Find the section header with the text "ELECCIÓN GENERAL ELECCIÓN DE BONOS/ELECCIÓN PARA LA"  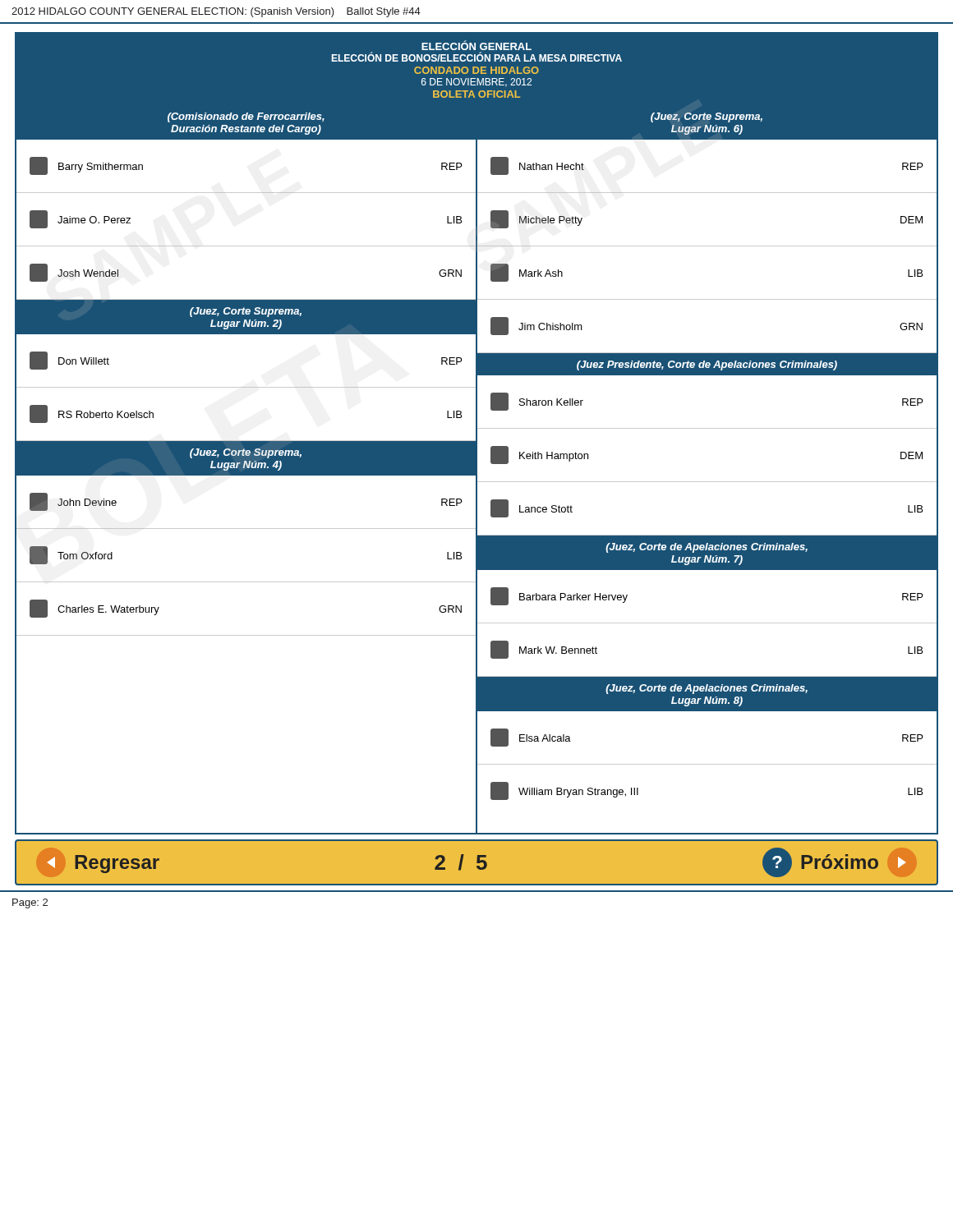[x=476, y=70]
